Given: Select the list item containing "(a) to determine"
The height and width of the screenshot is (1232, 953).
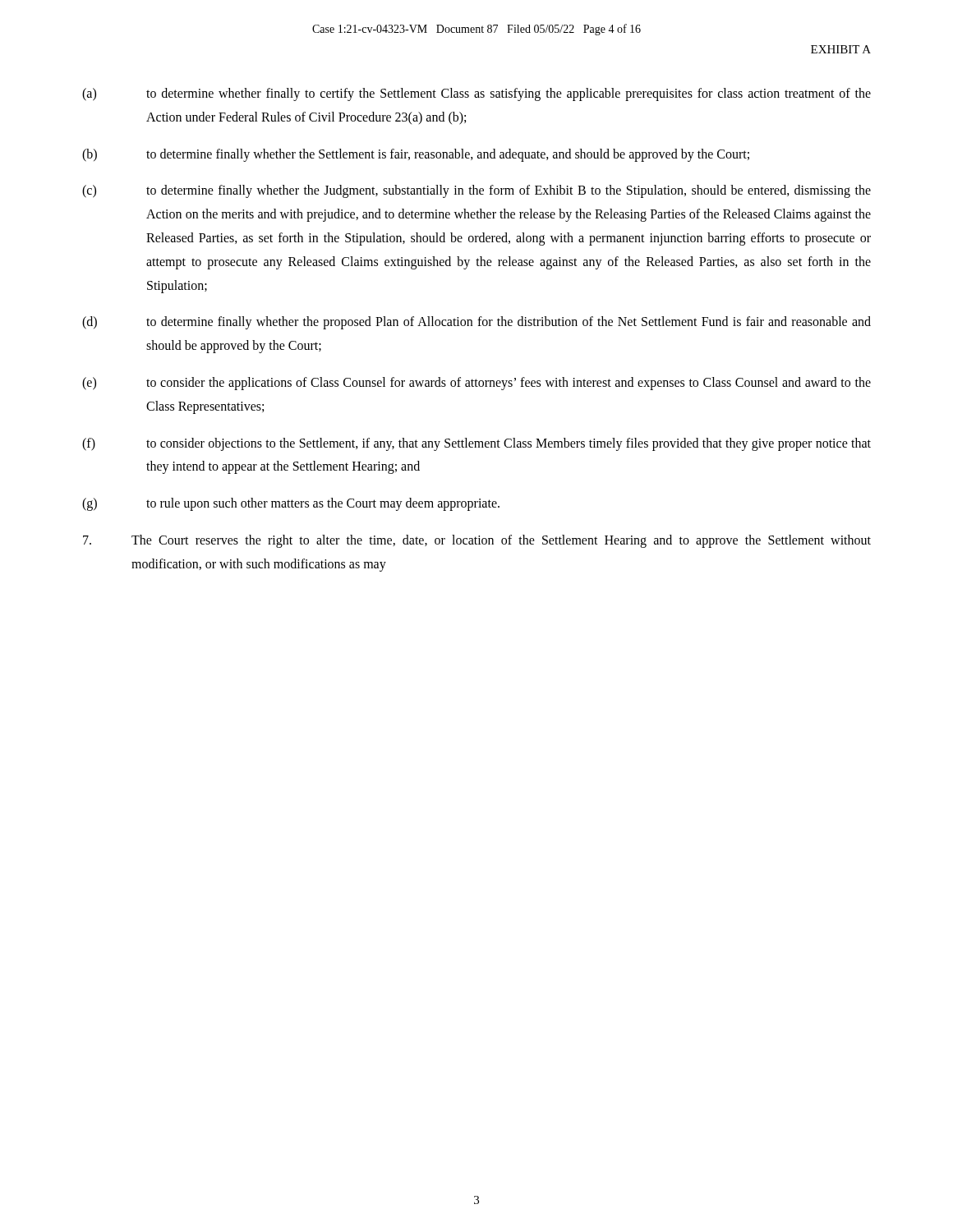Looking at the screenshot, I should point(476,106).
